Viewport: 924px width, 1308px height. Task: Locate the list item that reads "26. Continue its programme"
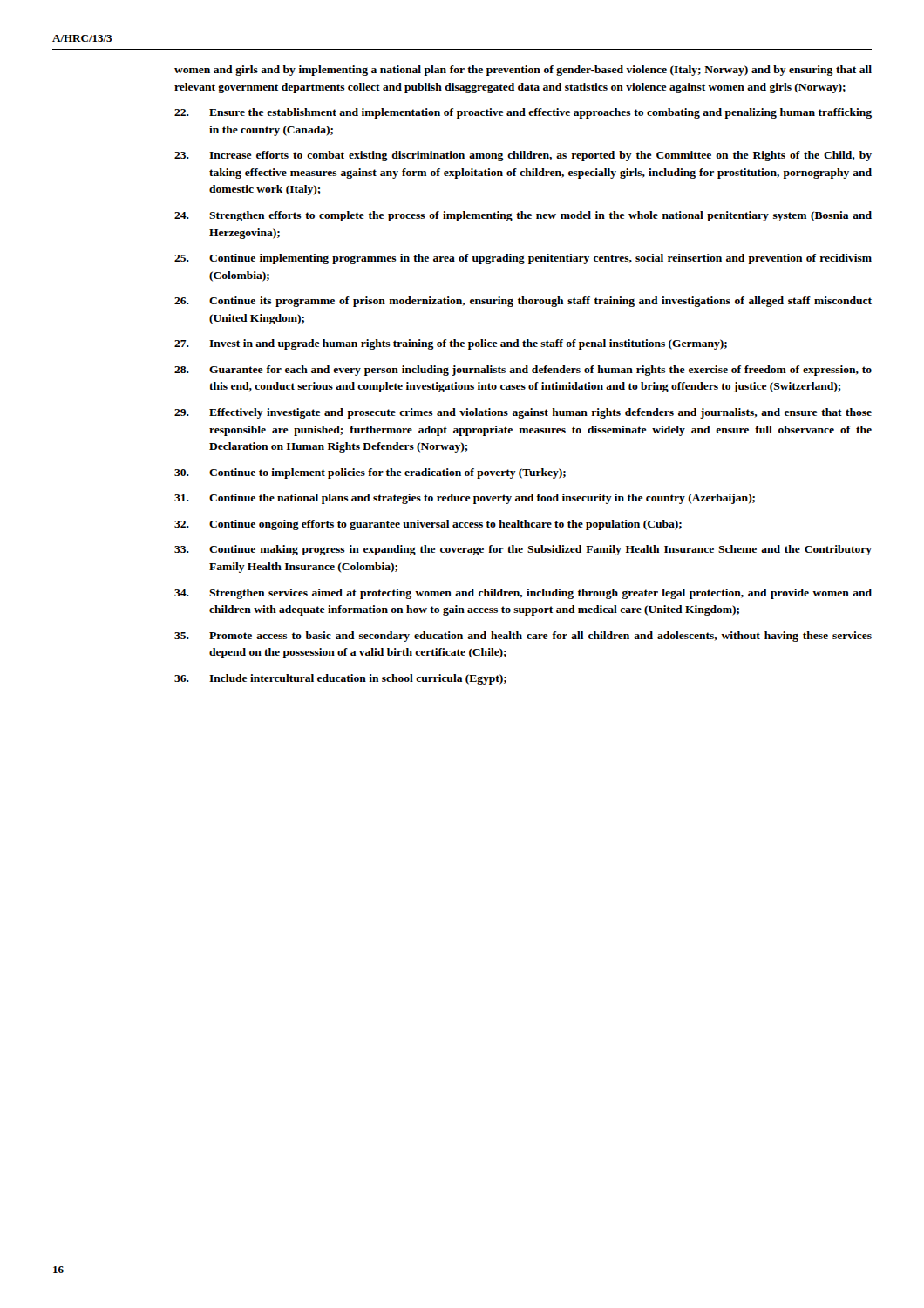click(523, 309)
